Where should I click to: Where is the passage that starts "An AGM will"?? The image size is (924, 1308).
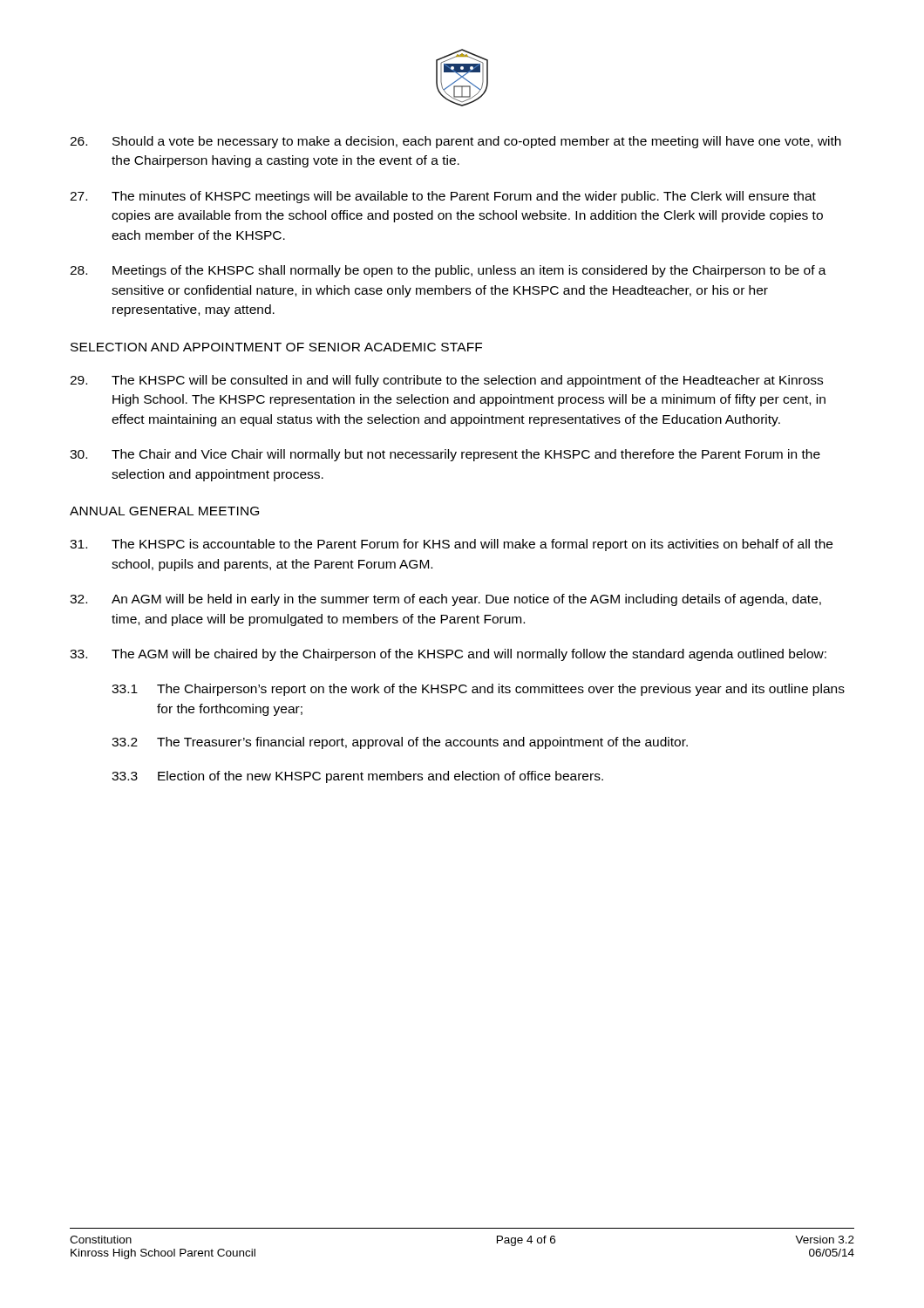pos(460,609)
